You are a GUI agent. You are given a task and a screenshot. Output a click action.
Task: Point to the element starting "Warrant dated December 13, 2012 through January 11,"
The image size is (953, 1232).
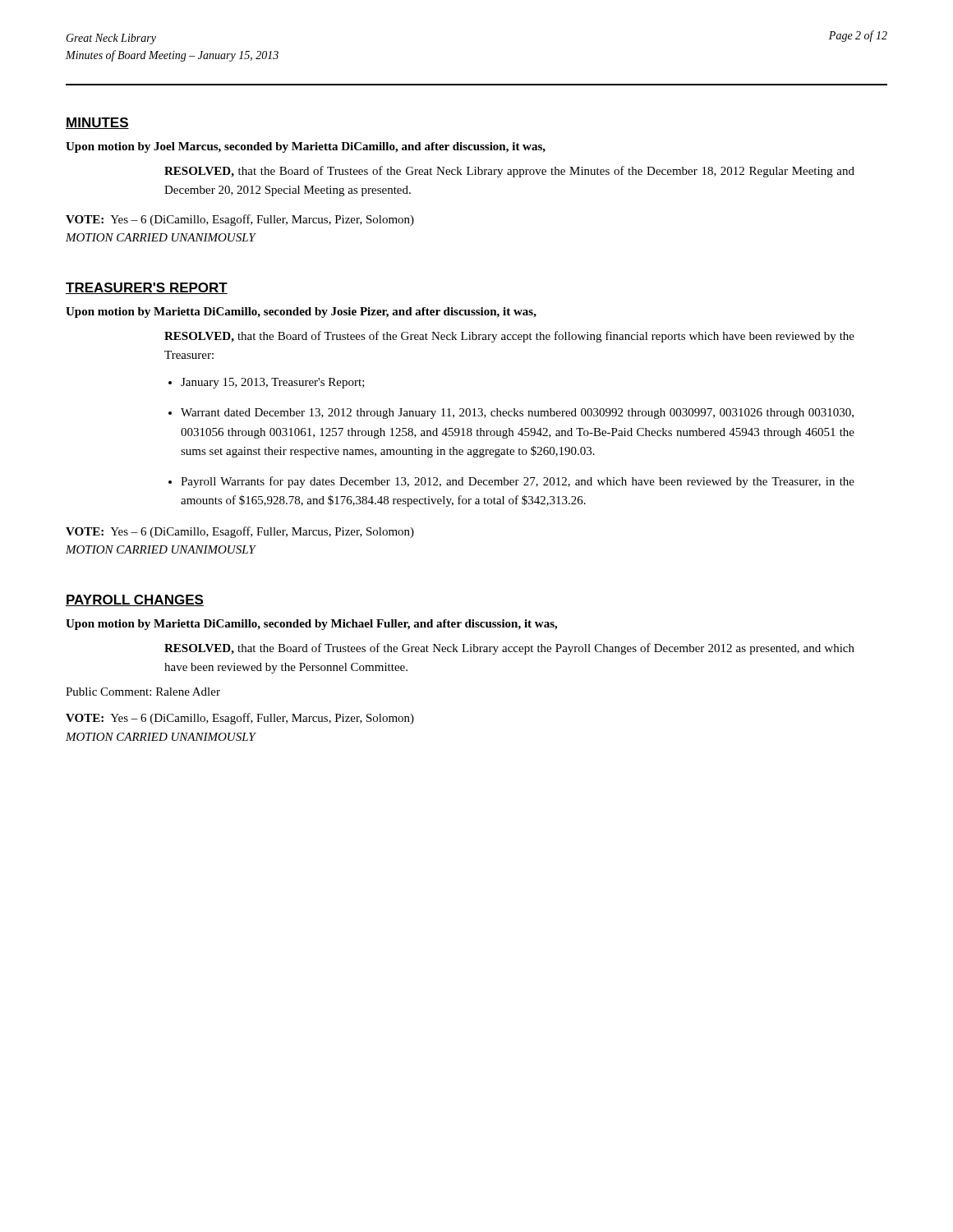tap(518, 432)
